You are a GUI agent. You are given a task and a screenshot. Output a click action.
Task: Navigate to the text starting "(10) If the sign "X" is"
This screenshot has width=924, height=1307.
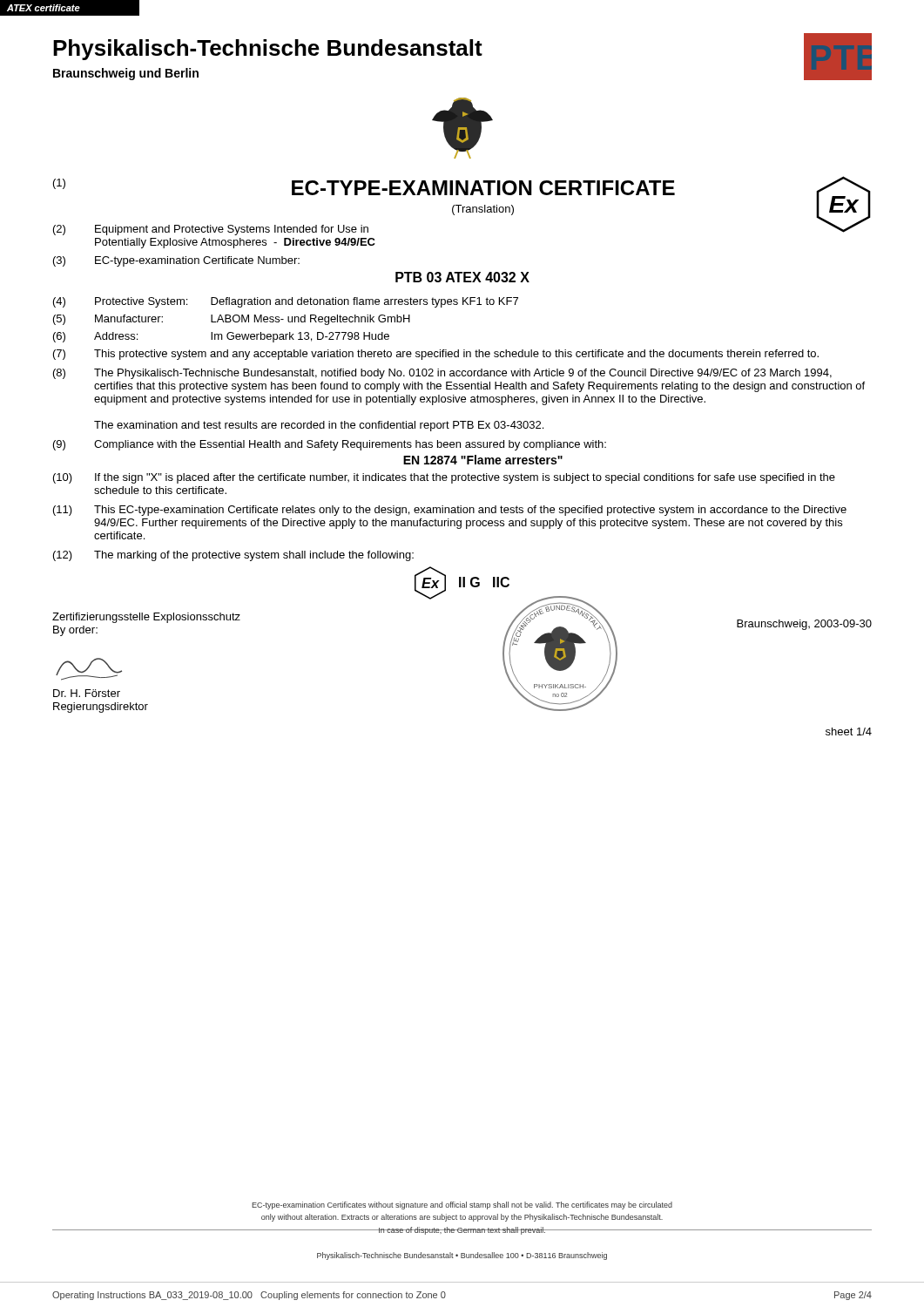(462, 484)
